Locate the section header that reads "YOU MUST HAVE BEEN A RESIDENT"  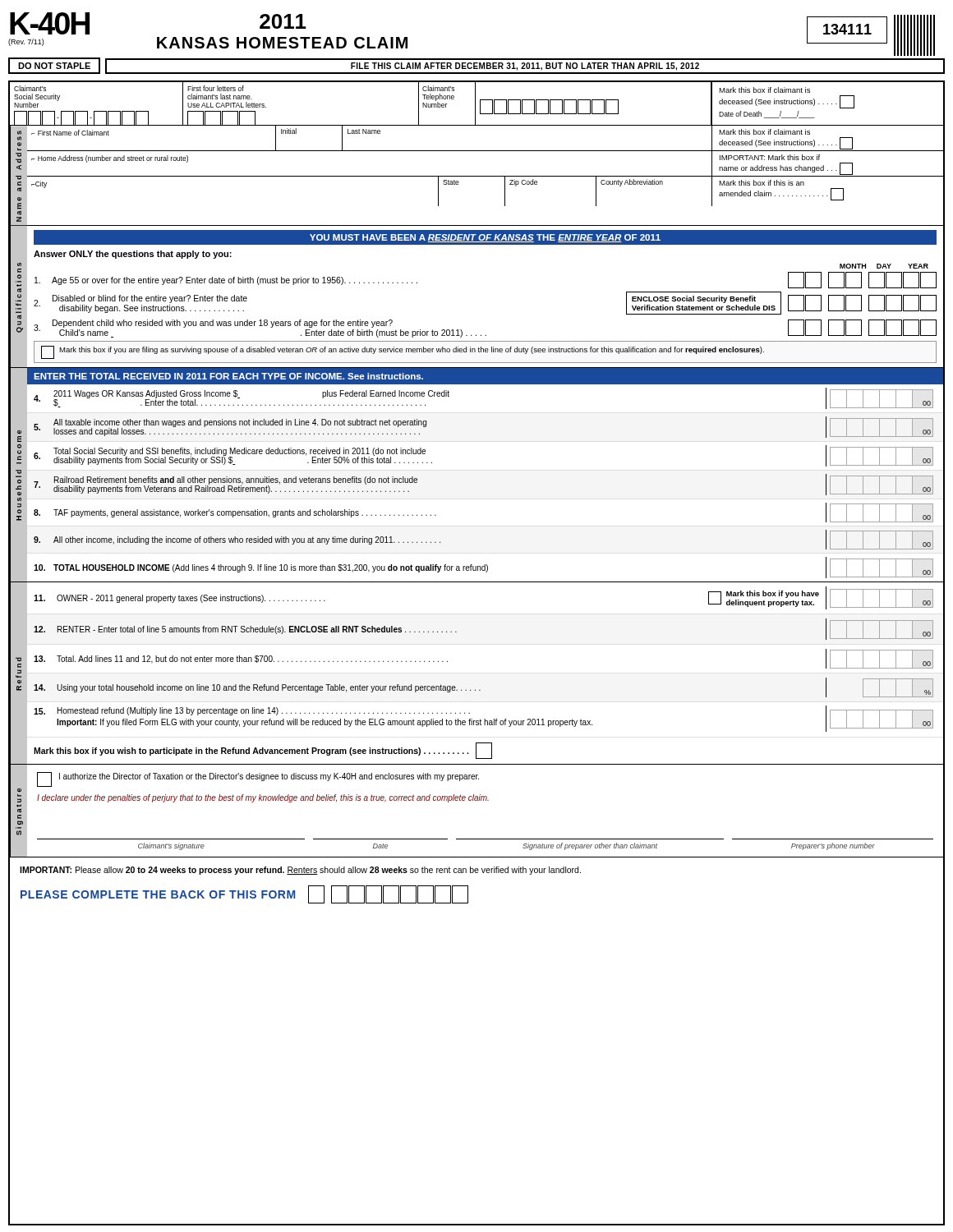coord(485,238)
